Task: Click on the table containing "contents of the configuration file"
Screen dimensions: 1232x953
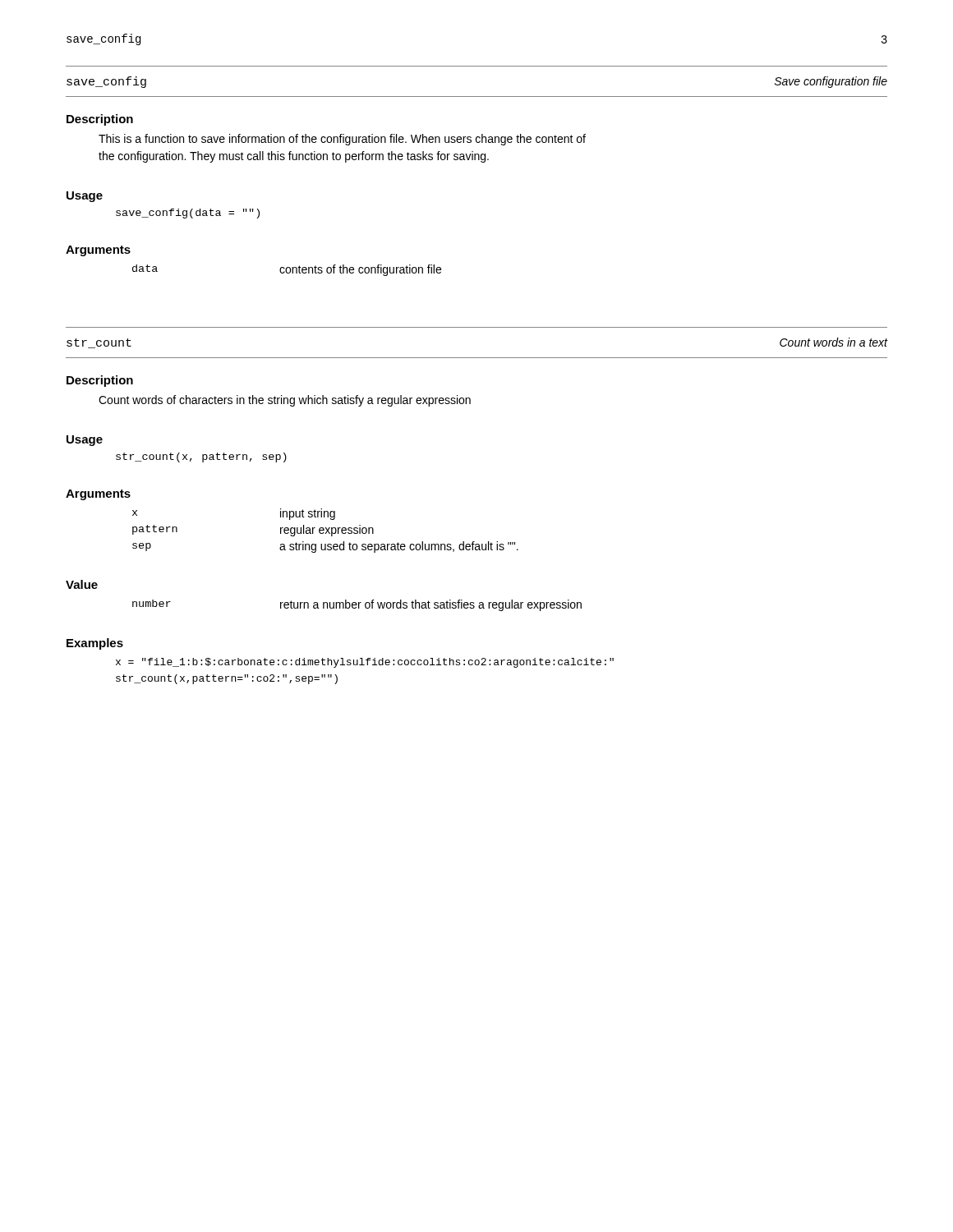Action: tap(493, 269)
